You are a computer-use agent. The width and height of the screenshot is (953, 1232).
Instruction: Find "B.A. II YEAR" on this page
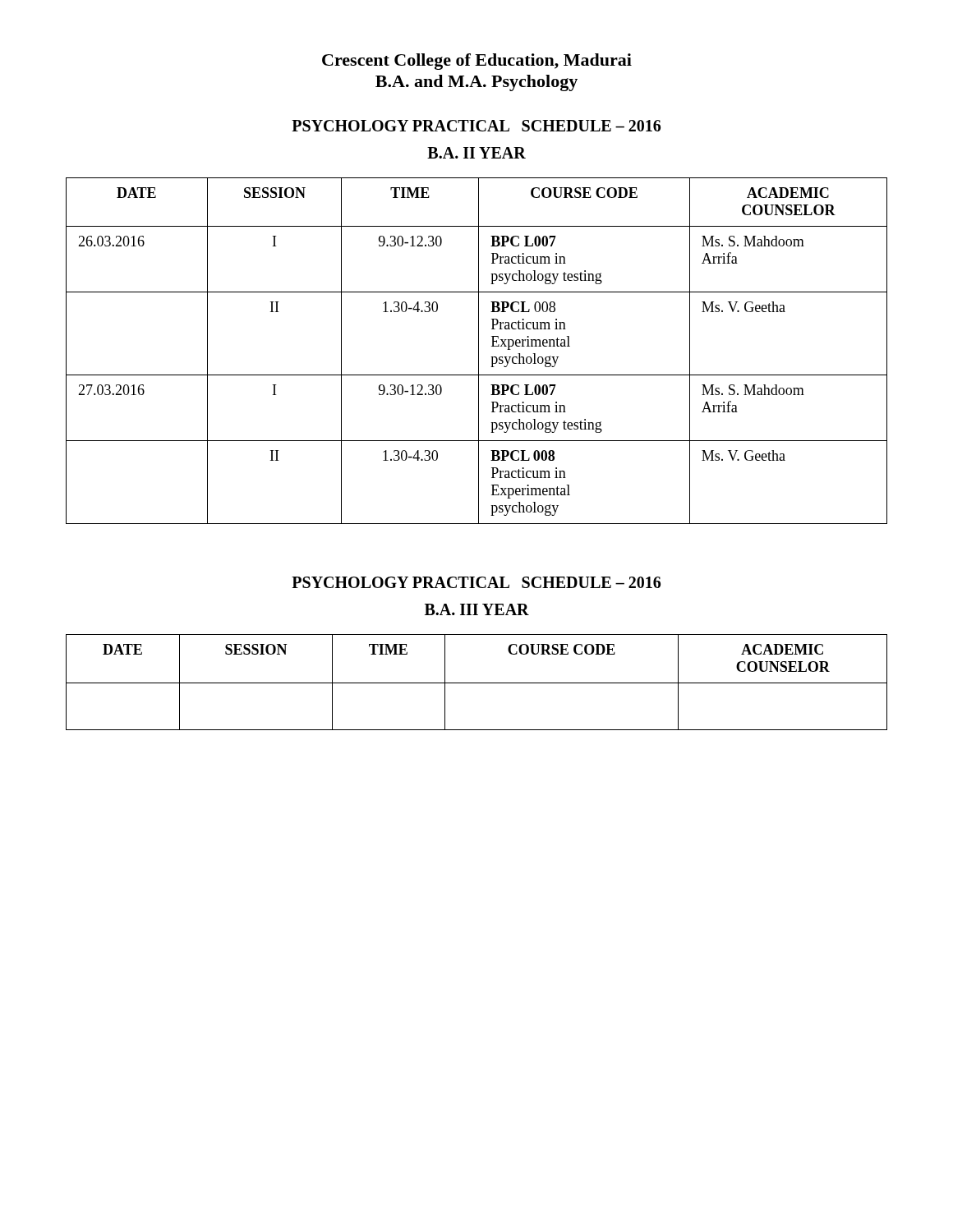[x=476, y=153]
